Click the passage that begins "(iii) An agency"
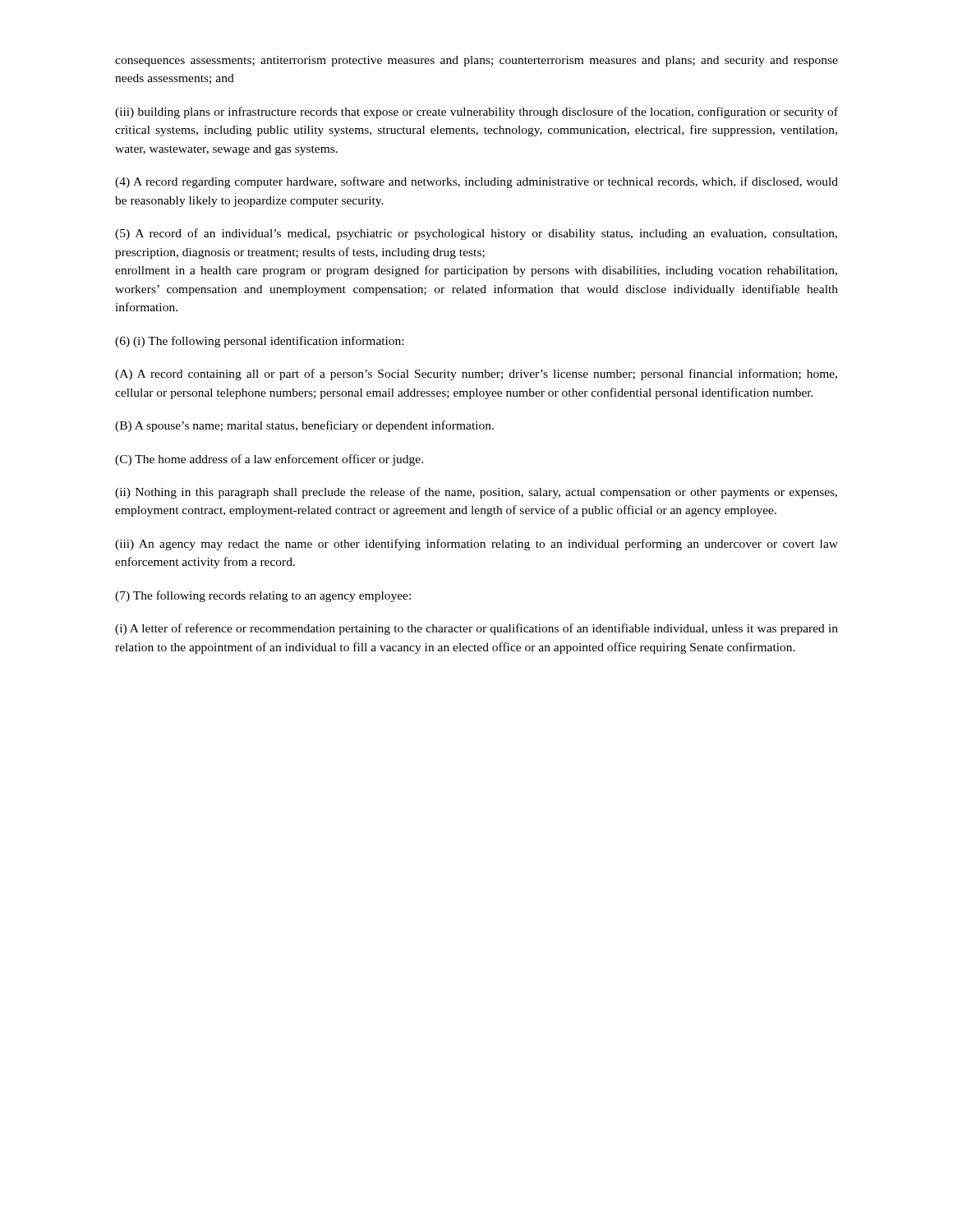The width and height of the screenshot is (953, 1232). coord(476,552)
